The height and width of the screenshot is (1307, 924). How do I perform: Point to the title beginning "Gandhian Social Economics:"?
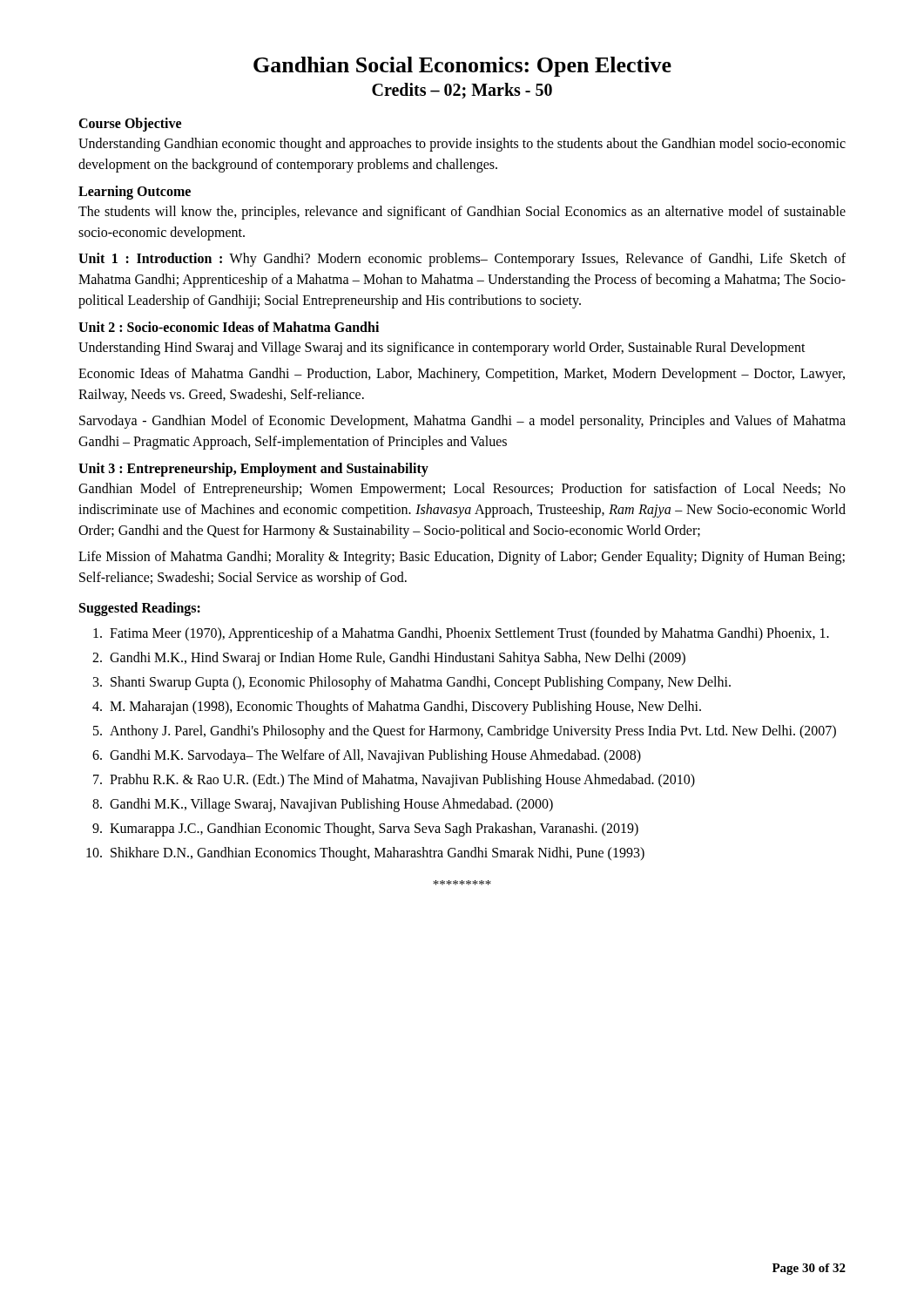(x=462, y=76)
